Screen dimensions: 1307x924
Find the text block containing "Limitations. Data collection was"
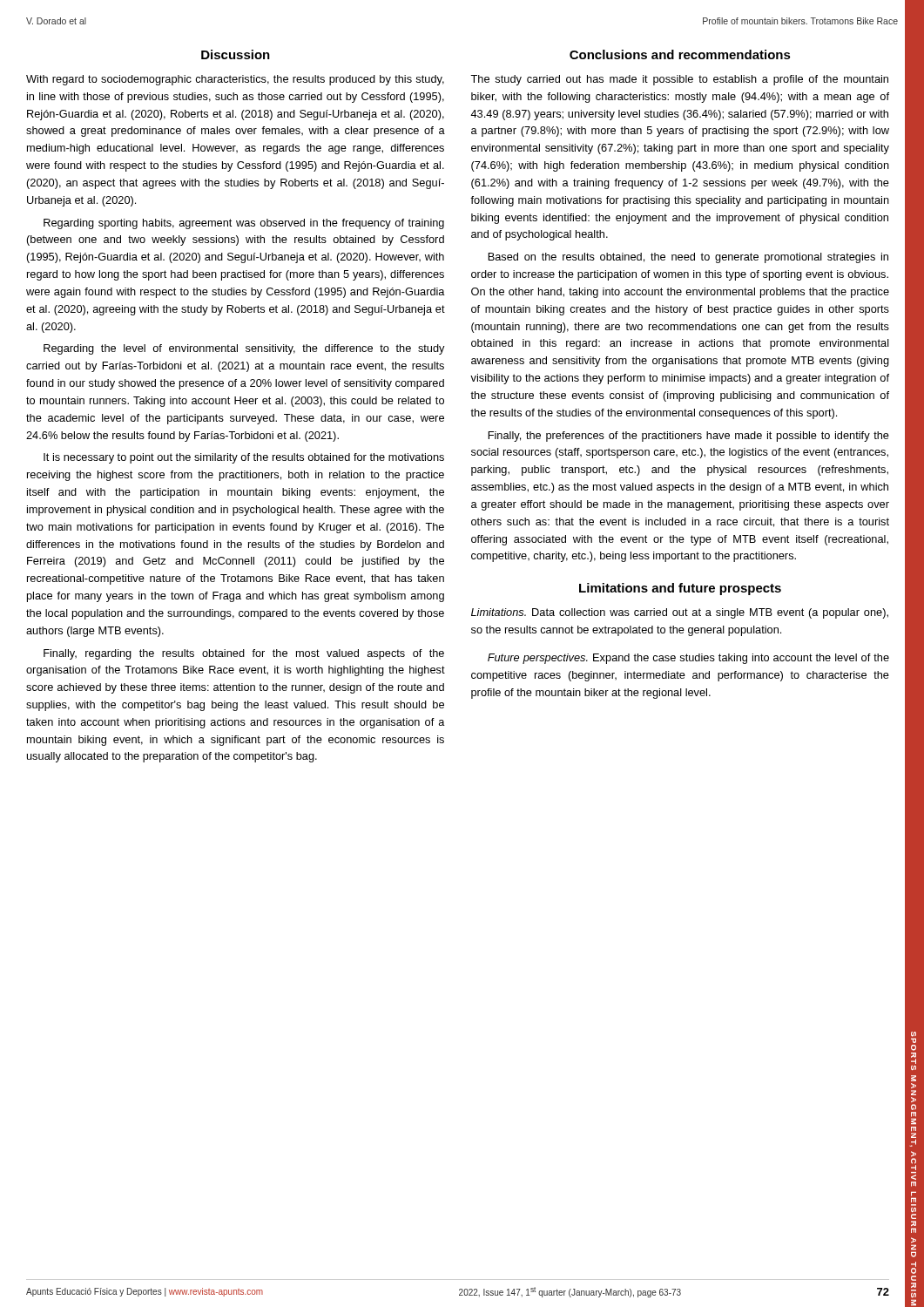click(x=680, y=652)
